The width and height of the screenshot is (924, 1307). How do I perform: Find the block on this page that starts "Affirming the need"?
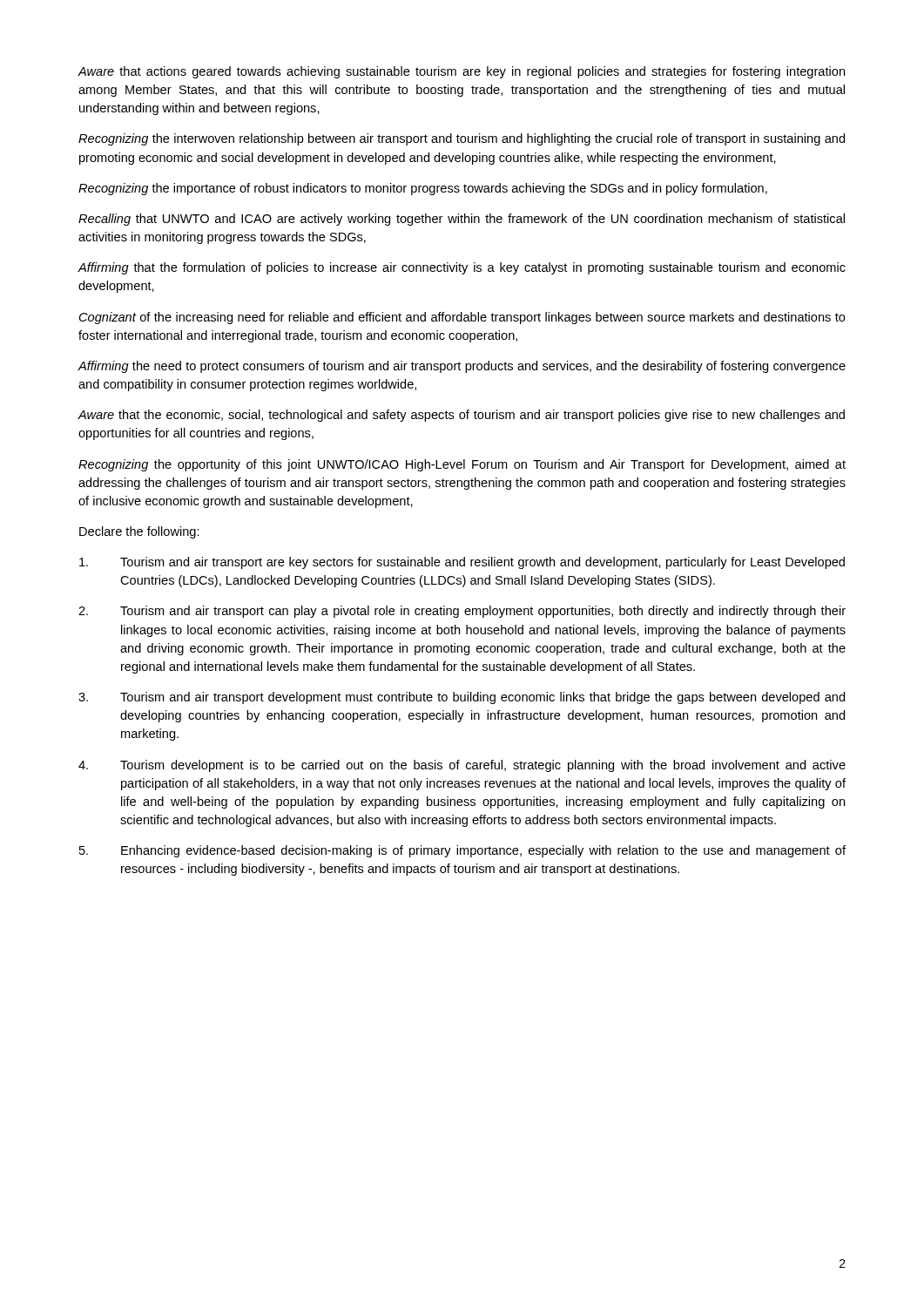pyautogui.click(x=462, y=375)
